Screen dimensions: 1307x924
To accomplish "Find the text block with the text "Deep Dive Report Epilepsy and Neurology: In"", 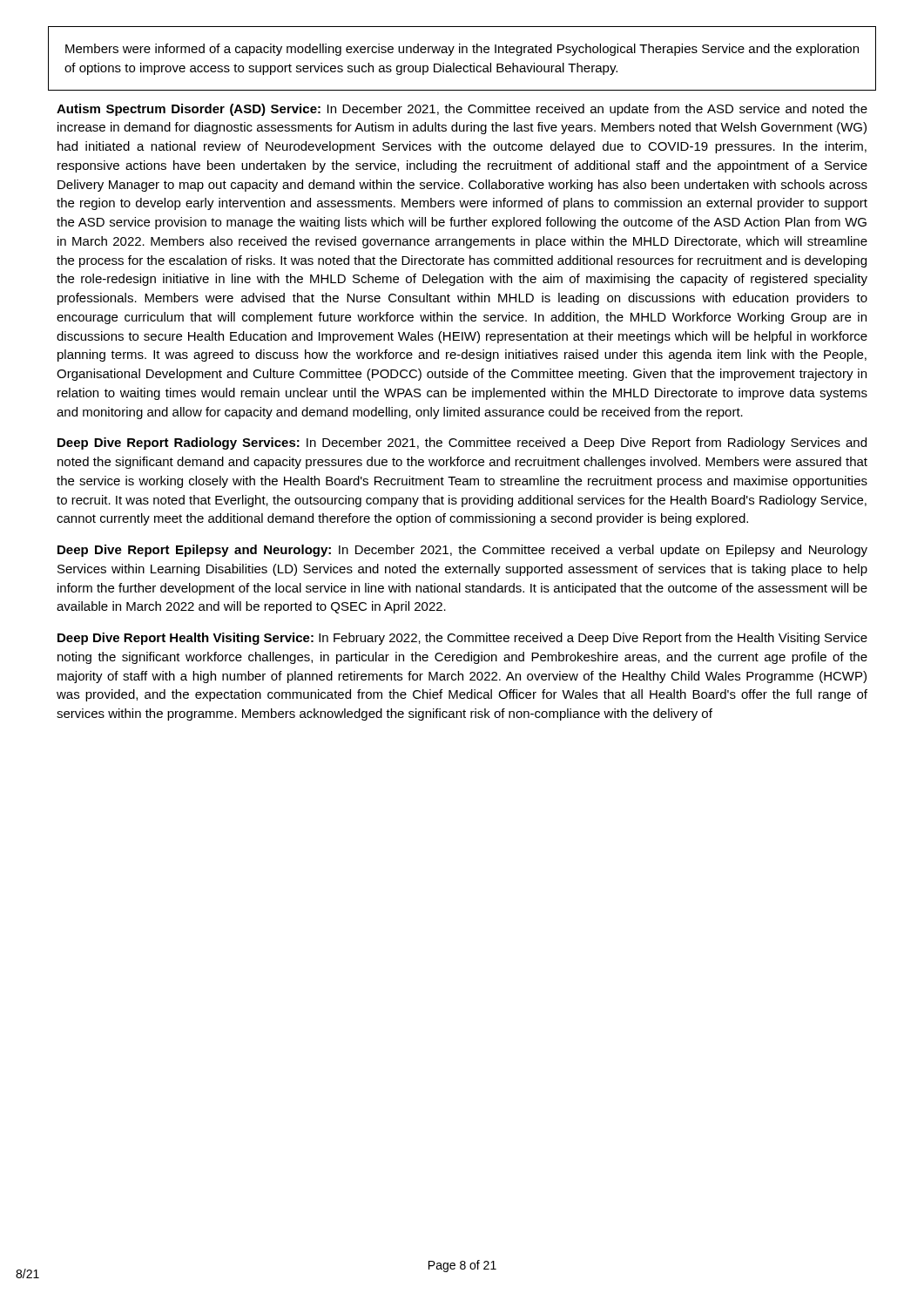I will (x=462, y=578).
